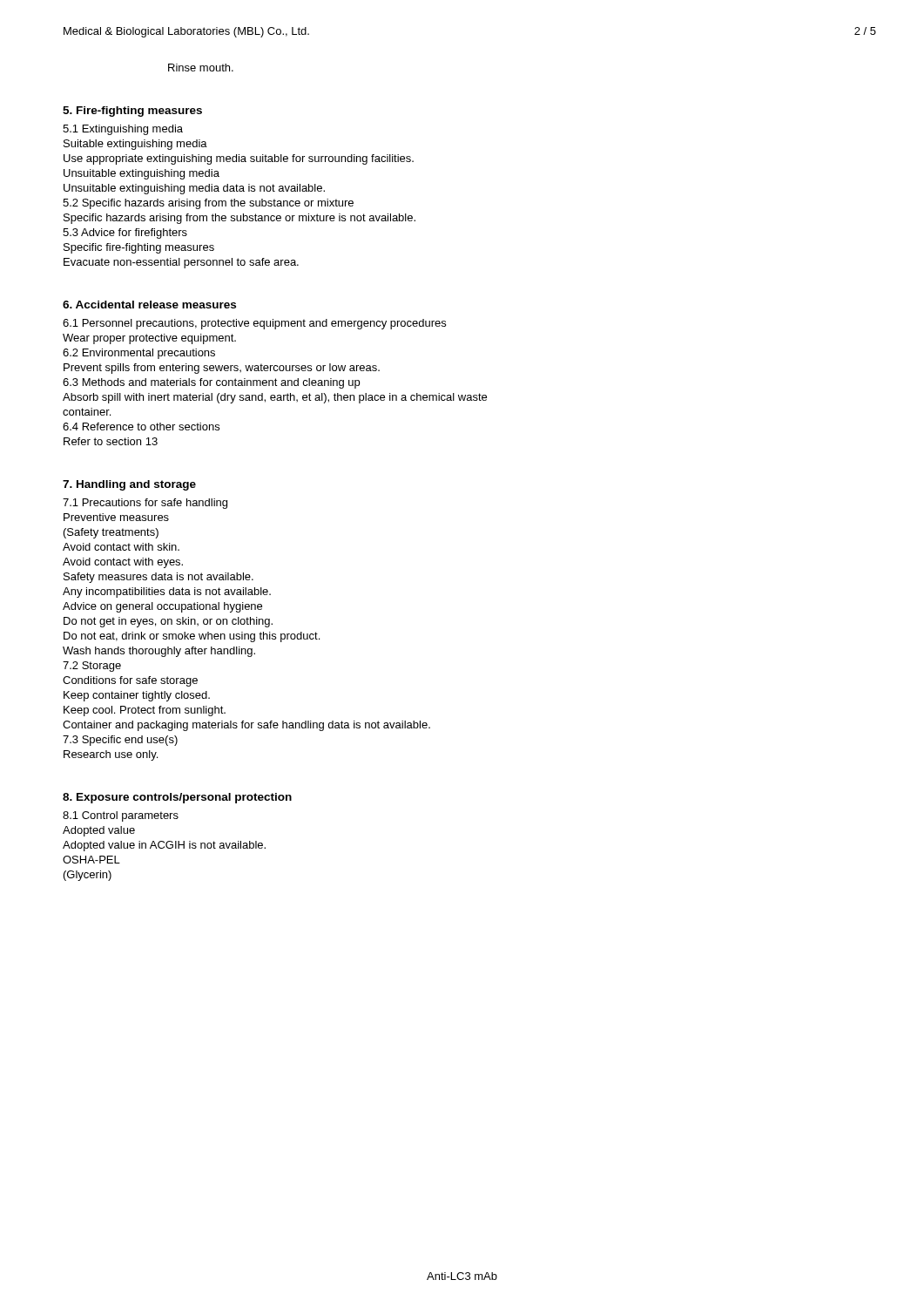The width and height of the screenshot is (924, 1307).
Task: Find the block starting "6. Accidental release measures"
Action: pos(150,305)
